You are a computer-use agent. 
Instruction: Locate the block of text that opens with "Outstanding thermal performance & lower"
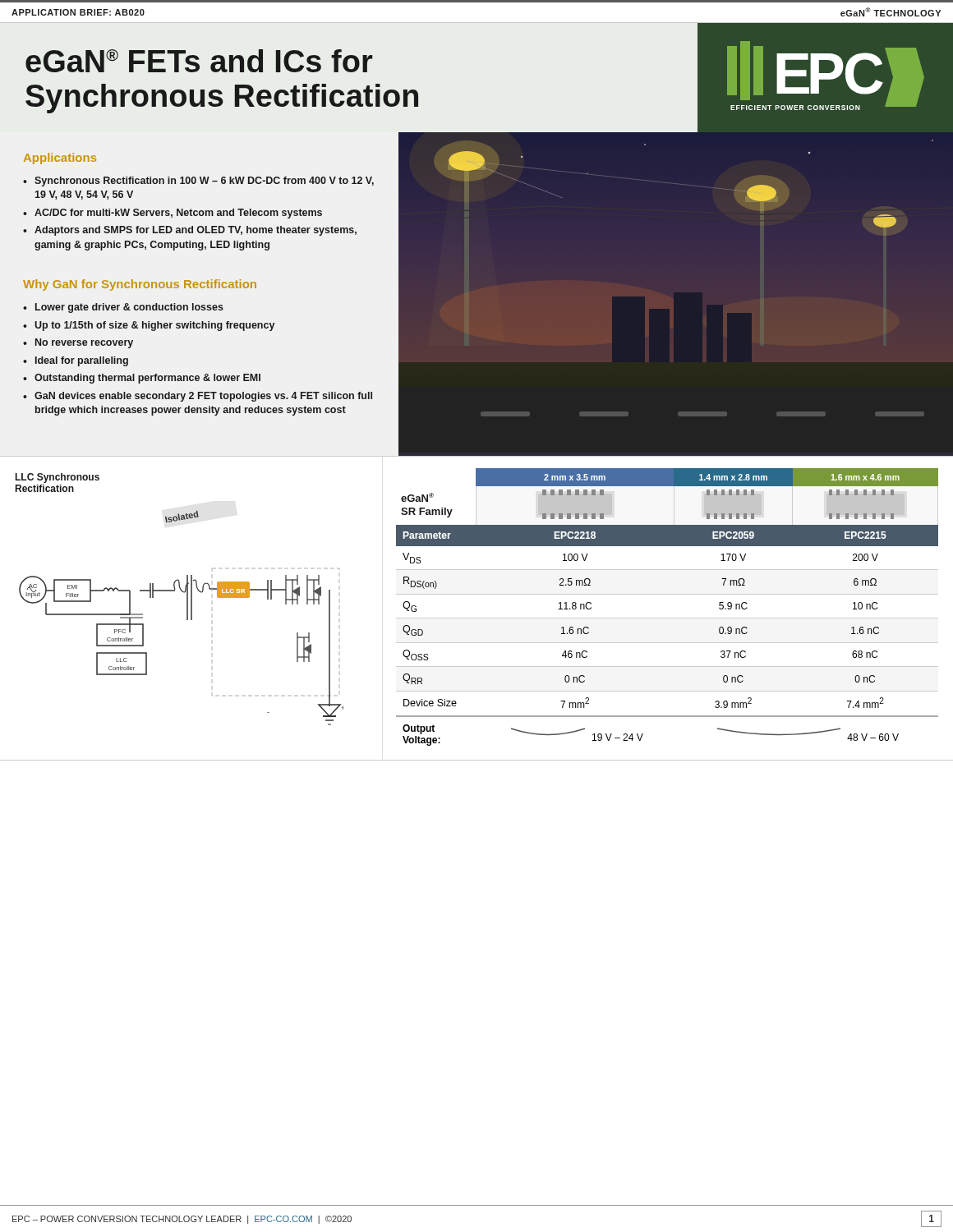(148, 378)
